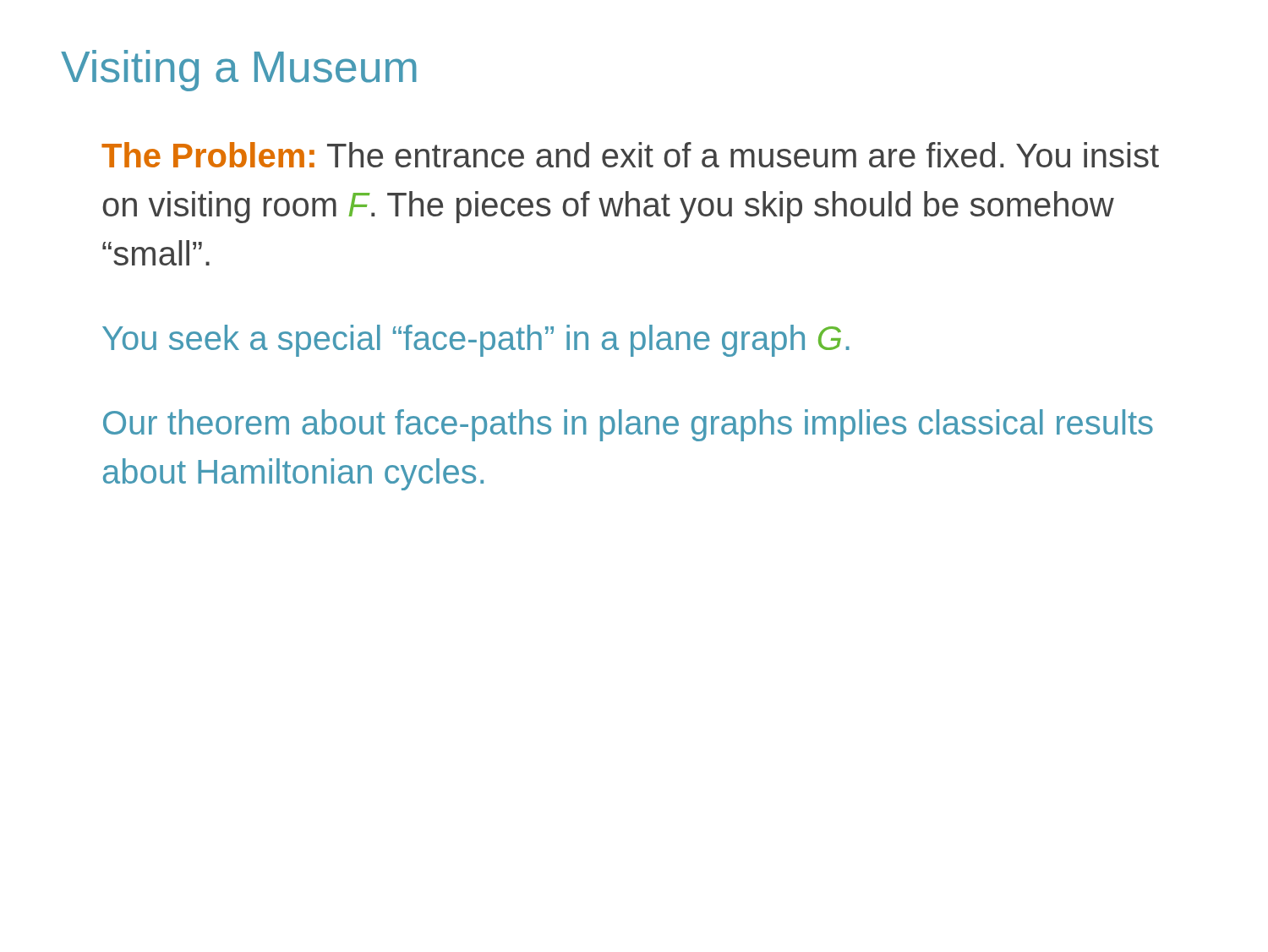1268x952 pixels.
Task: Find the text block that reads "Our theorem about face-paths in plane"
Action: [x=628, y=447]
